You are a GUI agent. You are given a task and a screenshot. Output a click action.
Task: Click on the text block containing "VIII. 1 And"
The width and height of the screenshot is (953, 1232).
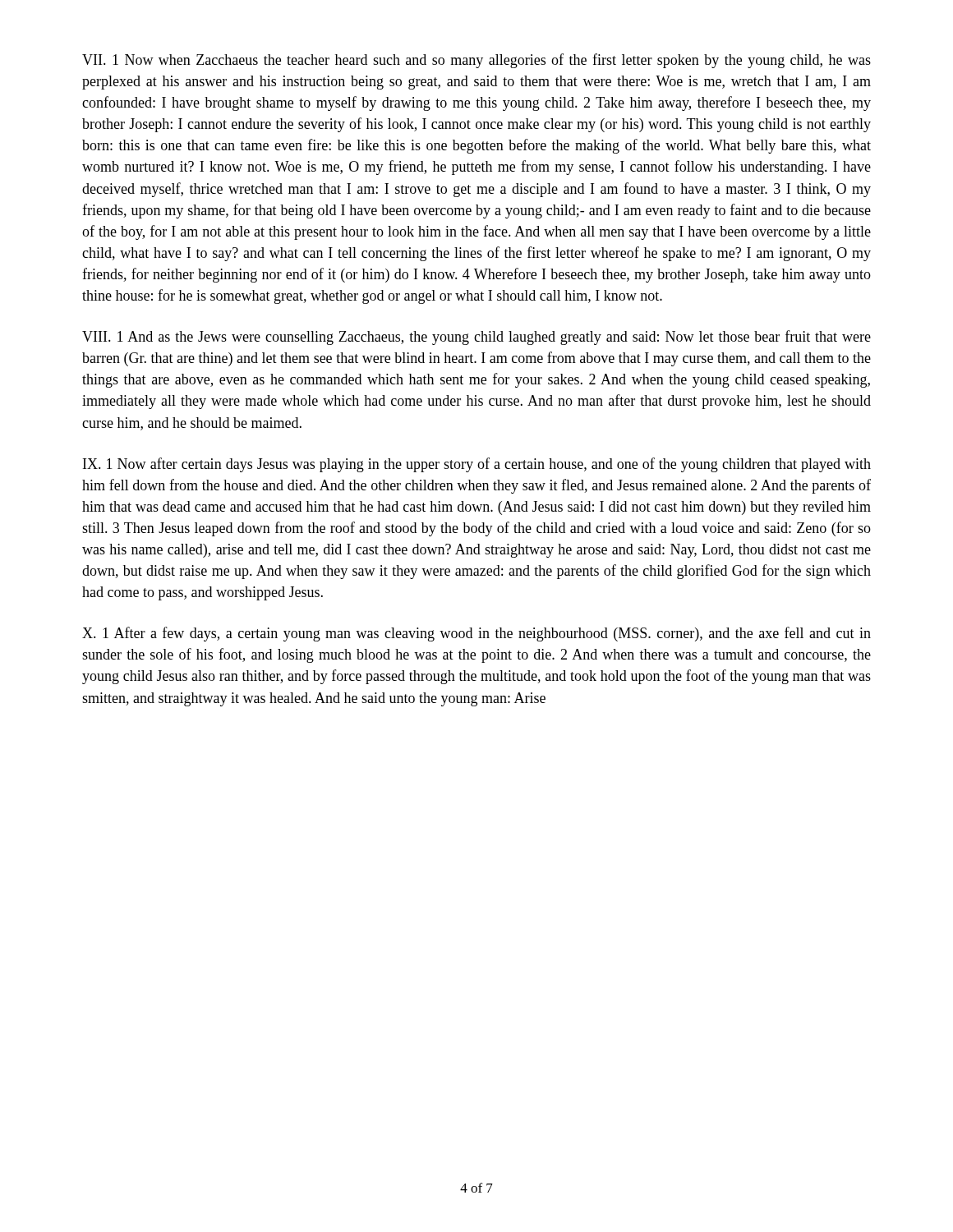point(476,380)
